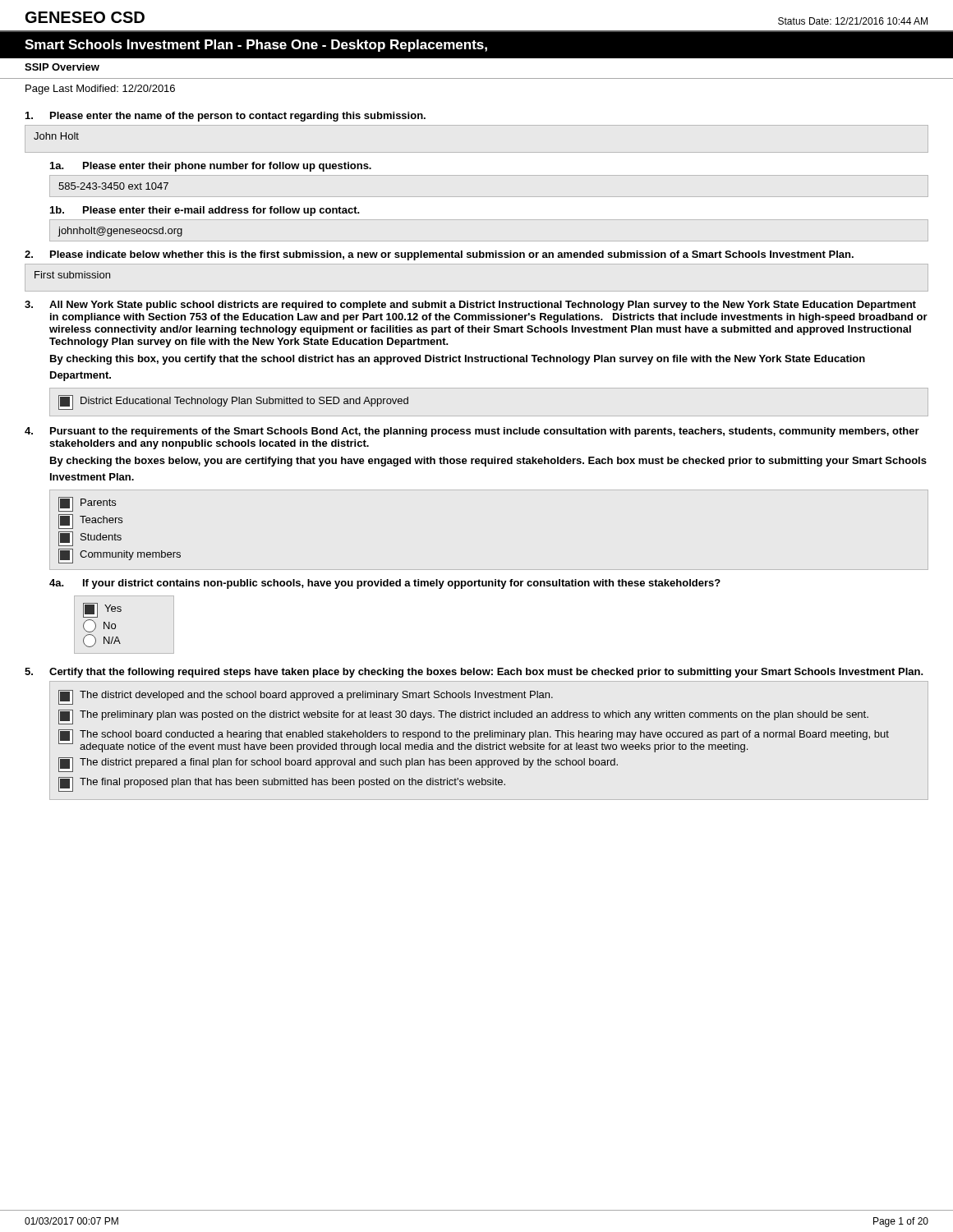The image size is (953, 1232).
Task: Point to the block beginning "Certify that the"
Action: pyautogui.click(x=474, y=671)
